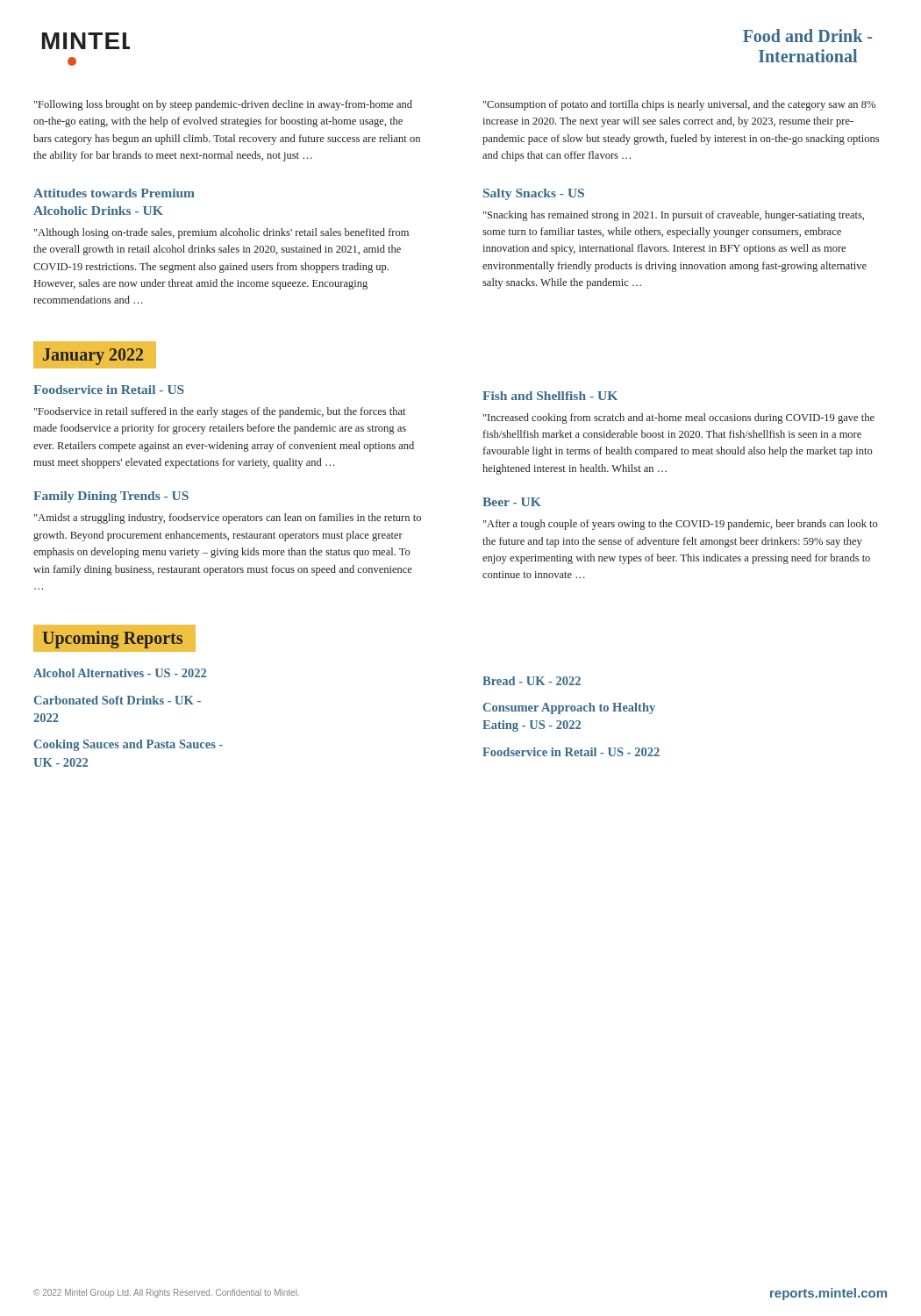This screenshot has height=1316, width=921.
Task: Locate the text block starting "Bread - UK - 2022"
Action: click(x=532, y=681)
